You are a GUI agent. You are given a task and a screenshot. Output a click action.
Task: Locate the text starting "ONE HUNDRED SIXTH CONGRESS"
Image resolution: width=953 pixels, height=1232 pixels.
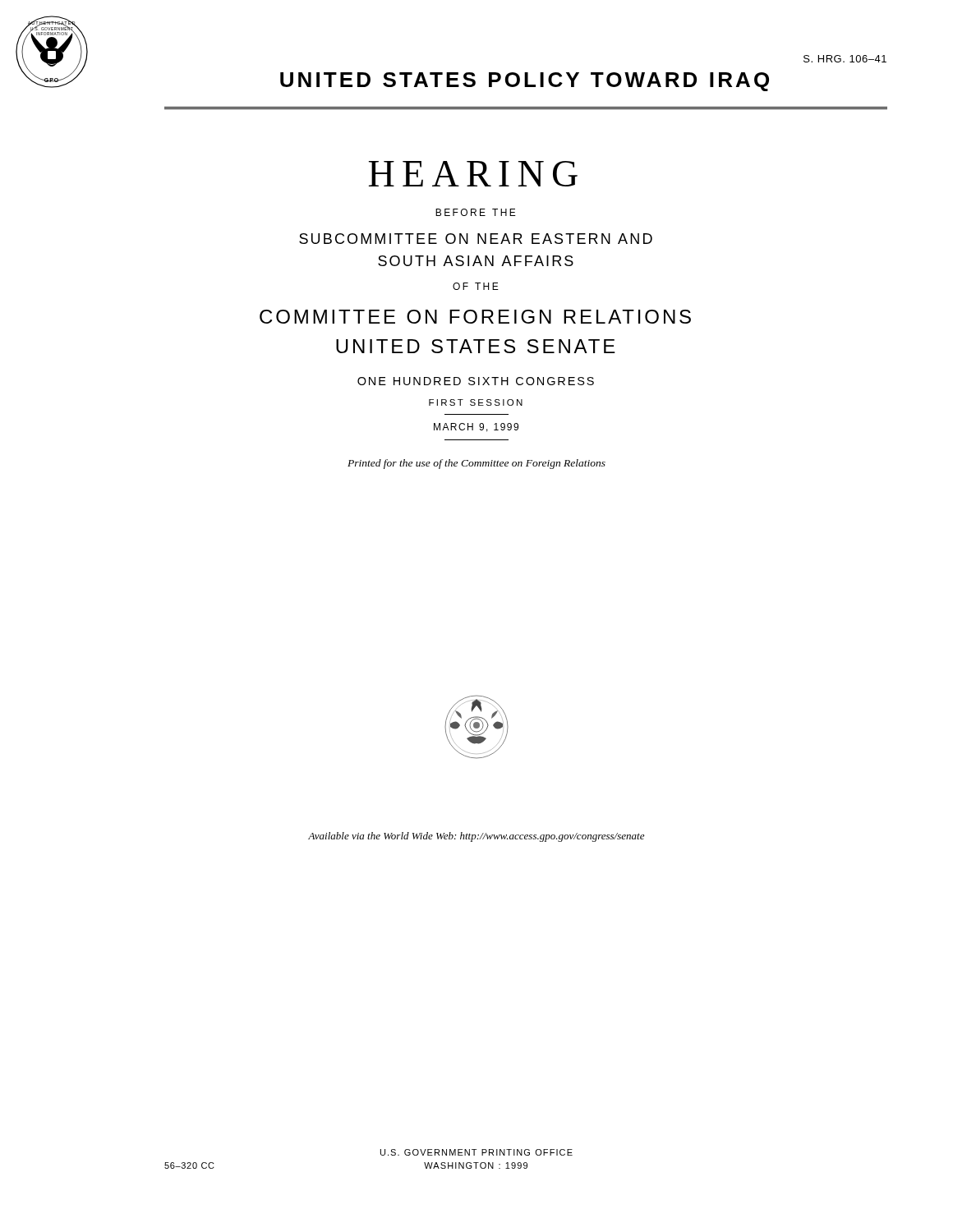coord(476,381)
